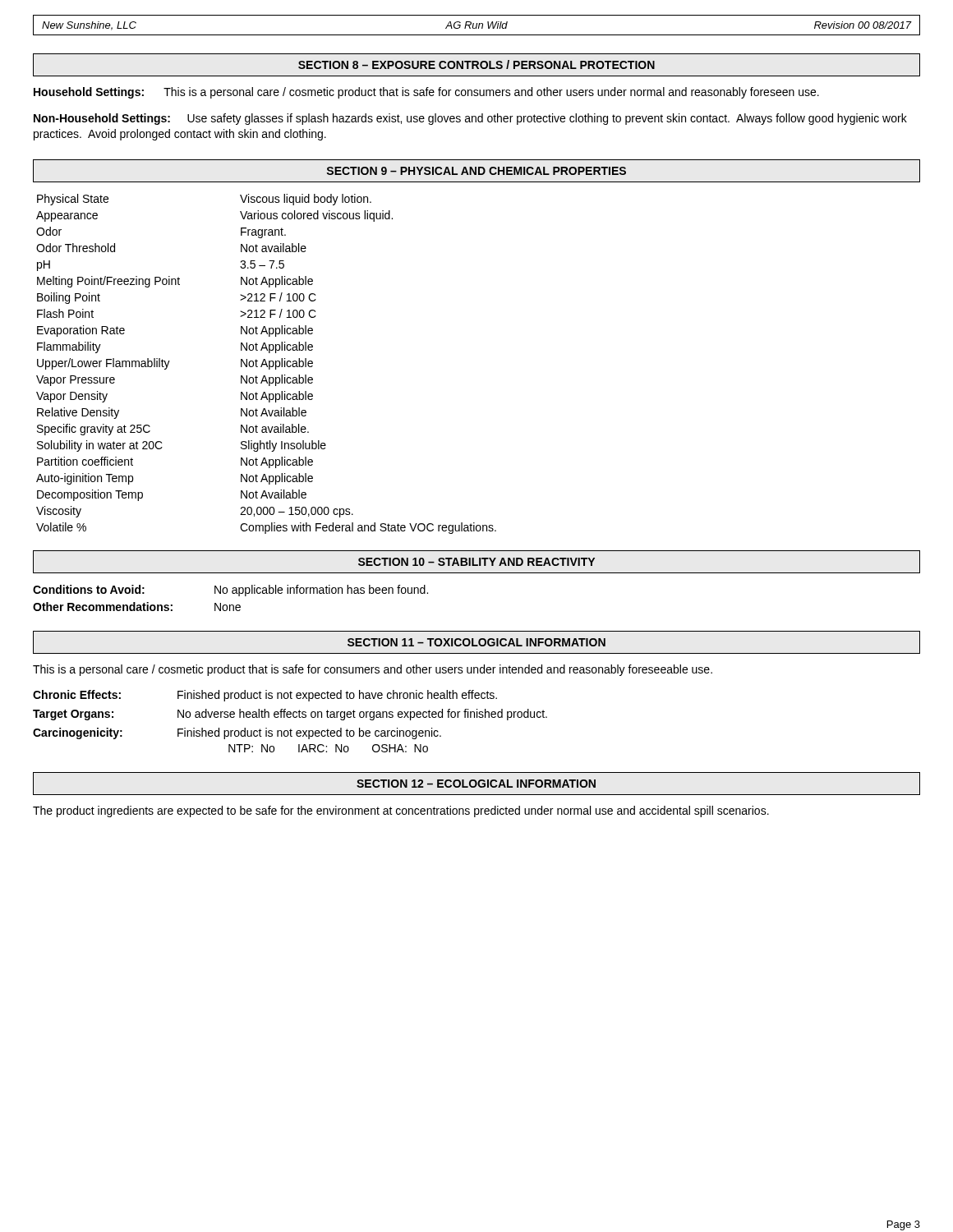Navigate to the passage starting "This is a personal care / cosmetic"
Viewport: 953px width, 1232px height.
point(373,669)
